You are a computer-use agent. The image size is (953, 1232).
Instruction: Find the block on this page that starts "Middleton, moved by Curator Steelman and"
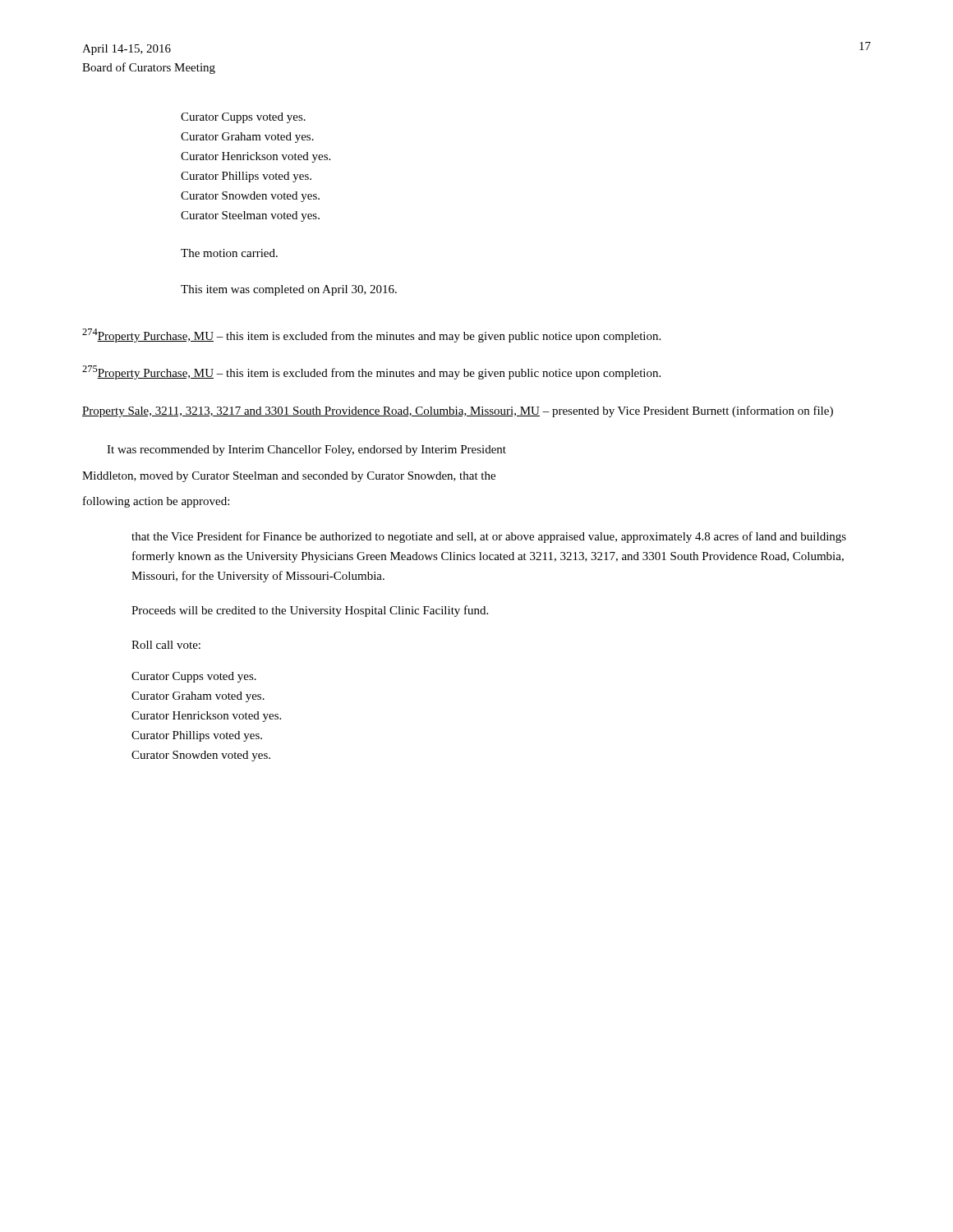click(x=289, y=475)
